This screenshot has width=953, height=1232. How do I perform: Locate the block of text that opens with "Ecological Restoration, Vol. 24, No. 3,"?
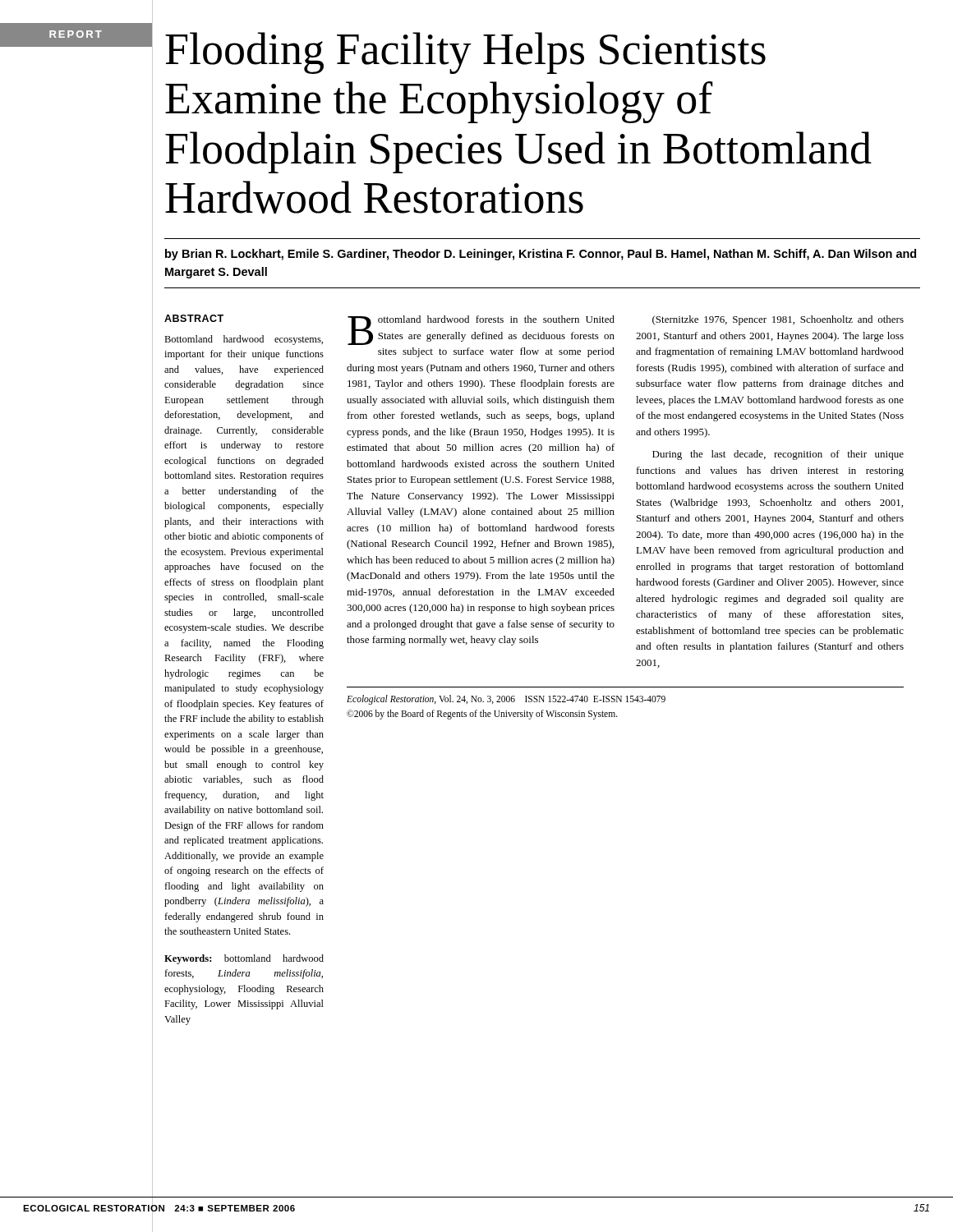coord(506,706)
